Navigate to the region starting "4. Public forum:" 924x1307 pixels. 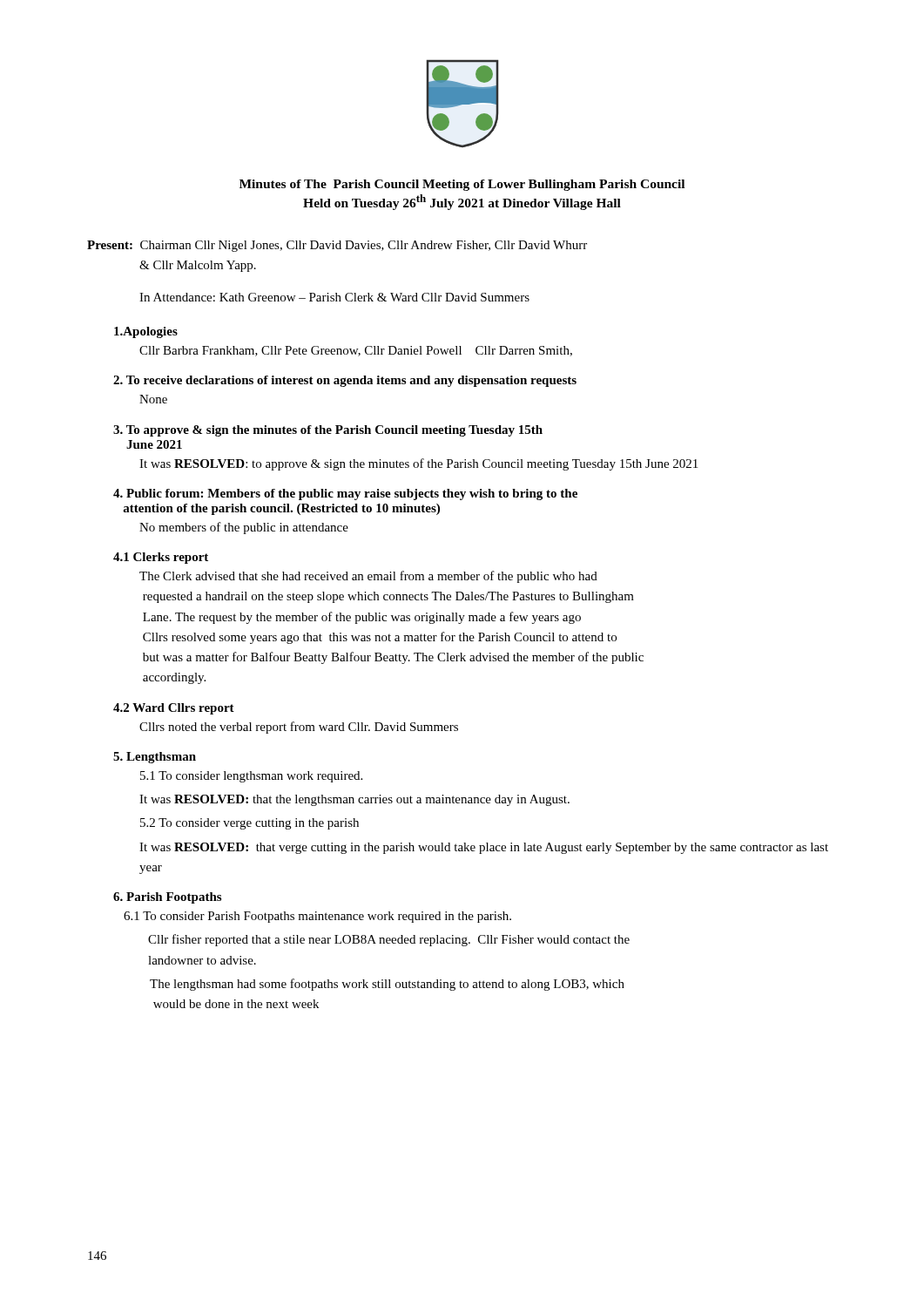click(345, 500)
